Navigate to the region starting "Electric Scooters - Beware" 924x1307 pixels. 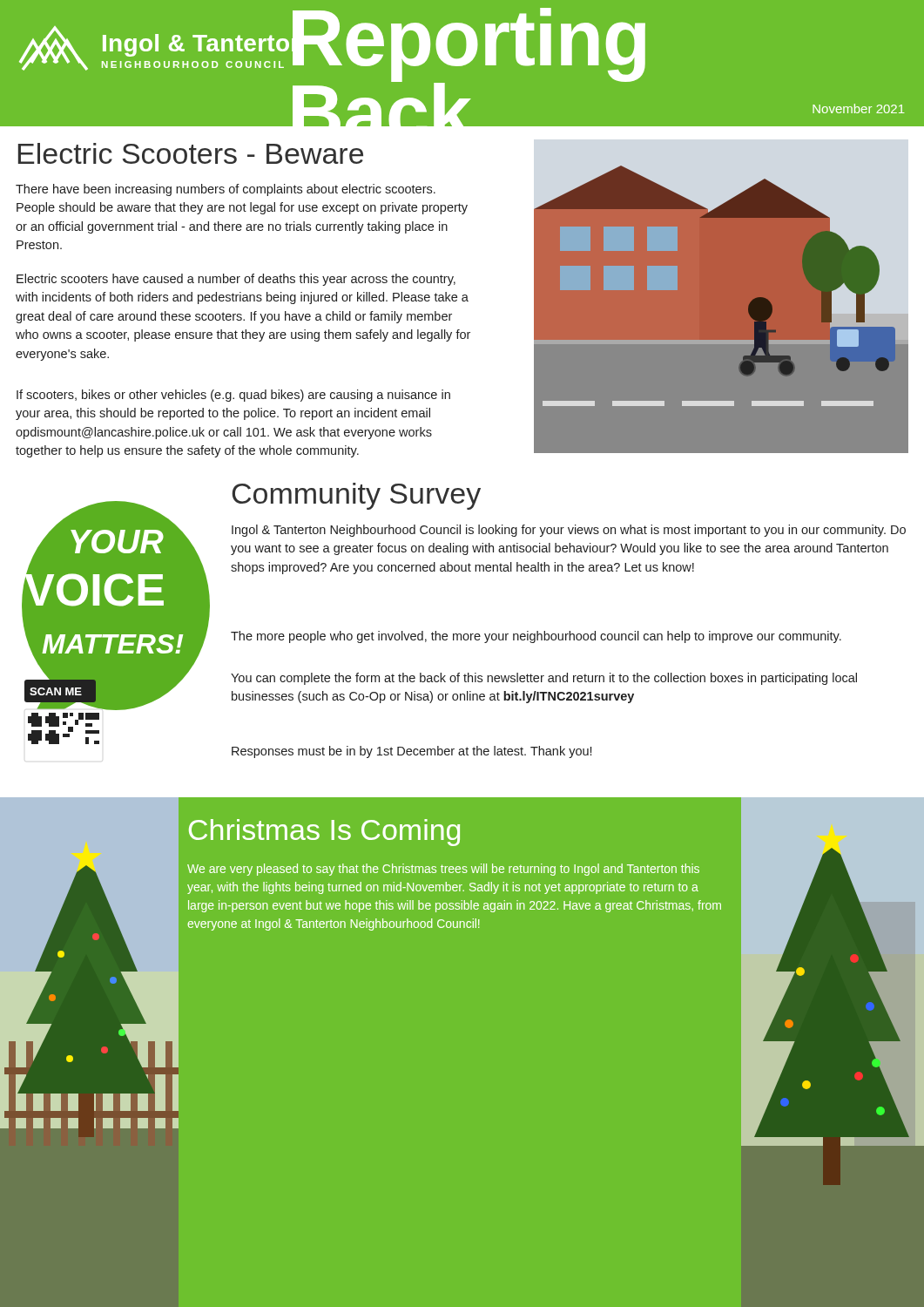(x=190, y=153)
